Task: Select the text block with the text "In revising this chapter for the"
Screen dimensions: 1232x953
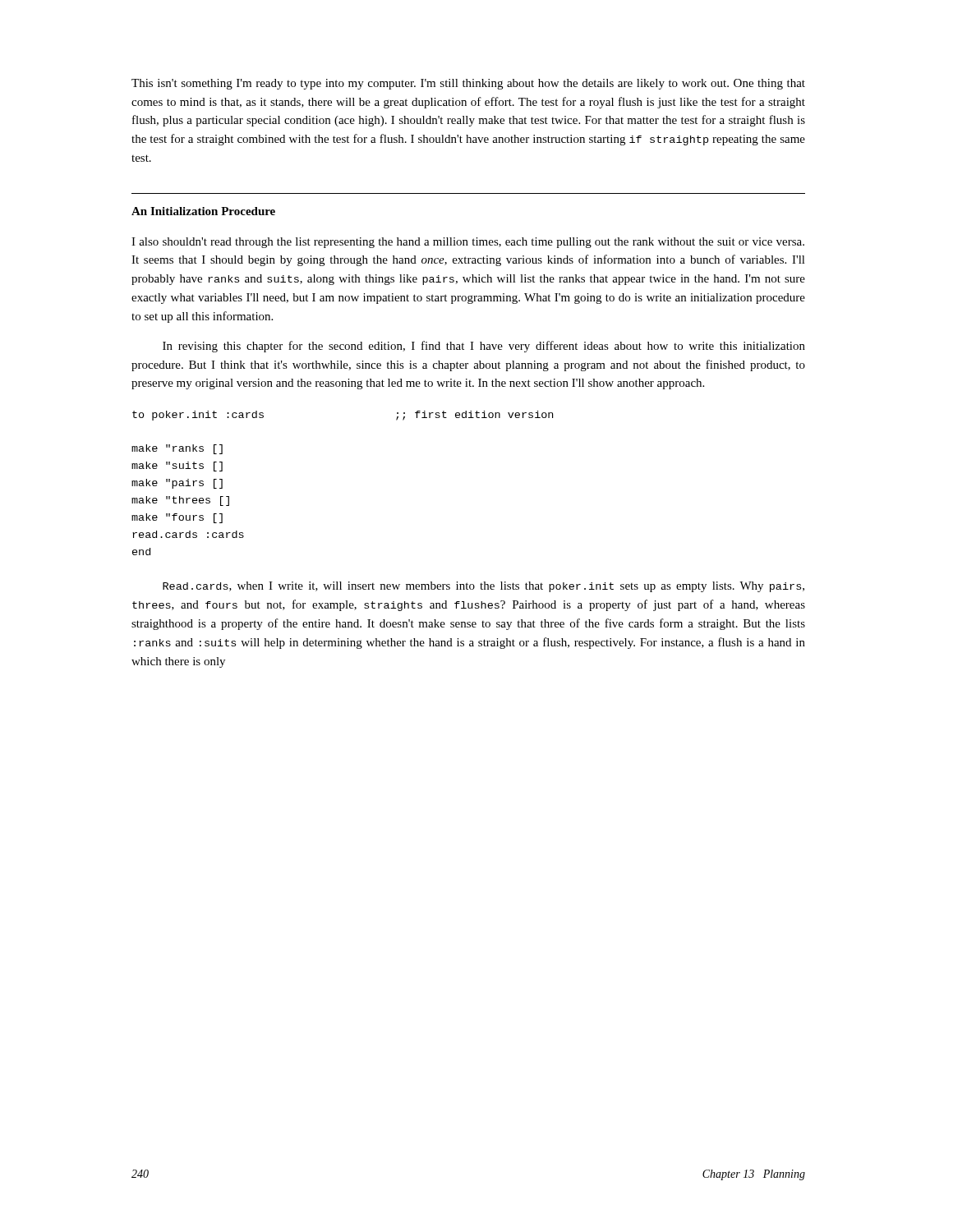Action: click(x=468, y=364)
